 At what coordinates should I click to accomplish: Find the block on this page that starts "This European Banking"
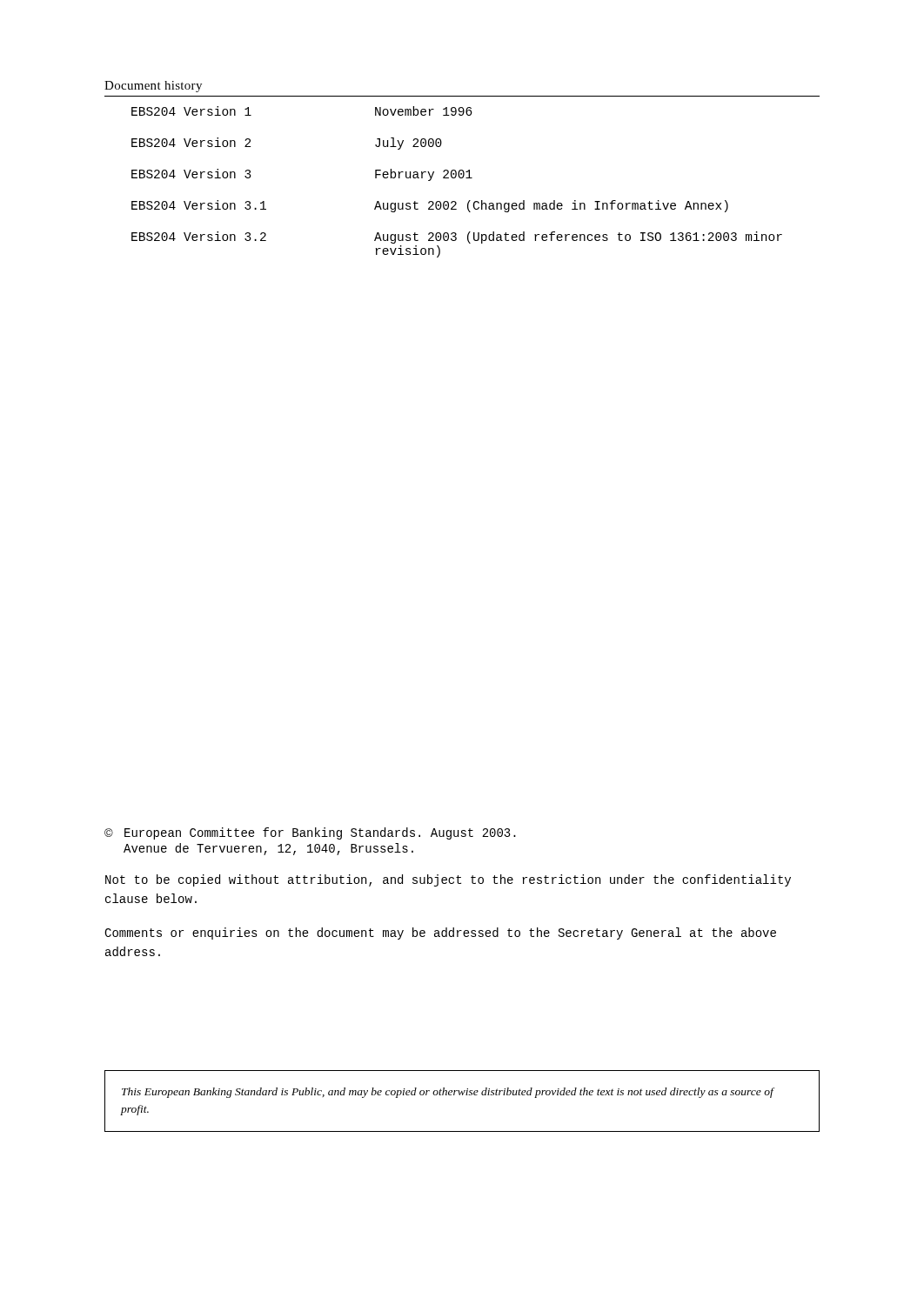point(462,1101)
